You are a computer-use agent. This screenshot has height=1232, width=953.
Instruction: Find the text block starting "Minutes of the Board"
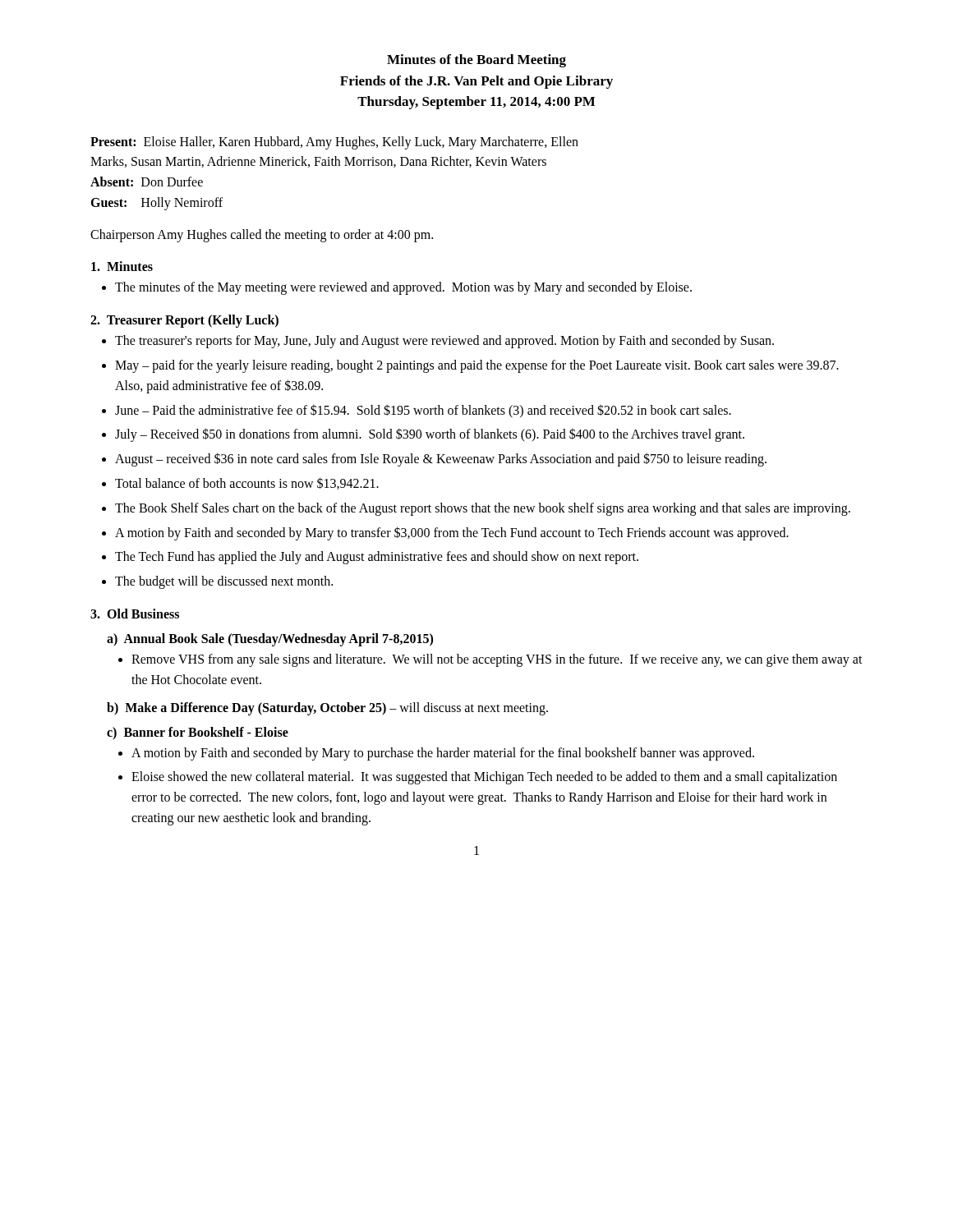click(x=476, y=81)
